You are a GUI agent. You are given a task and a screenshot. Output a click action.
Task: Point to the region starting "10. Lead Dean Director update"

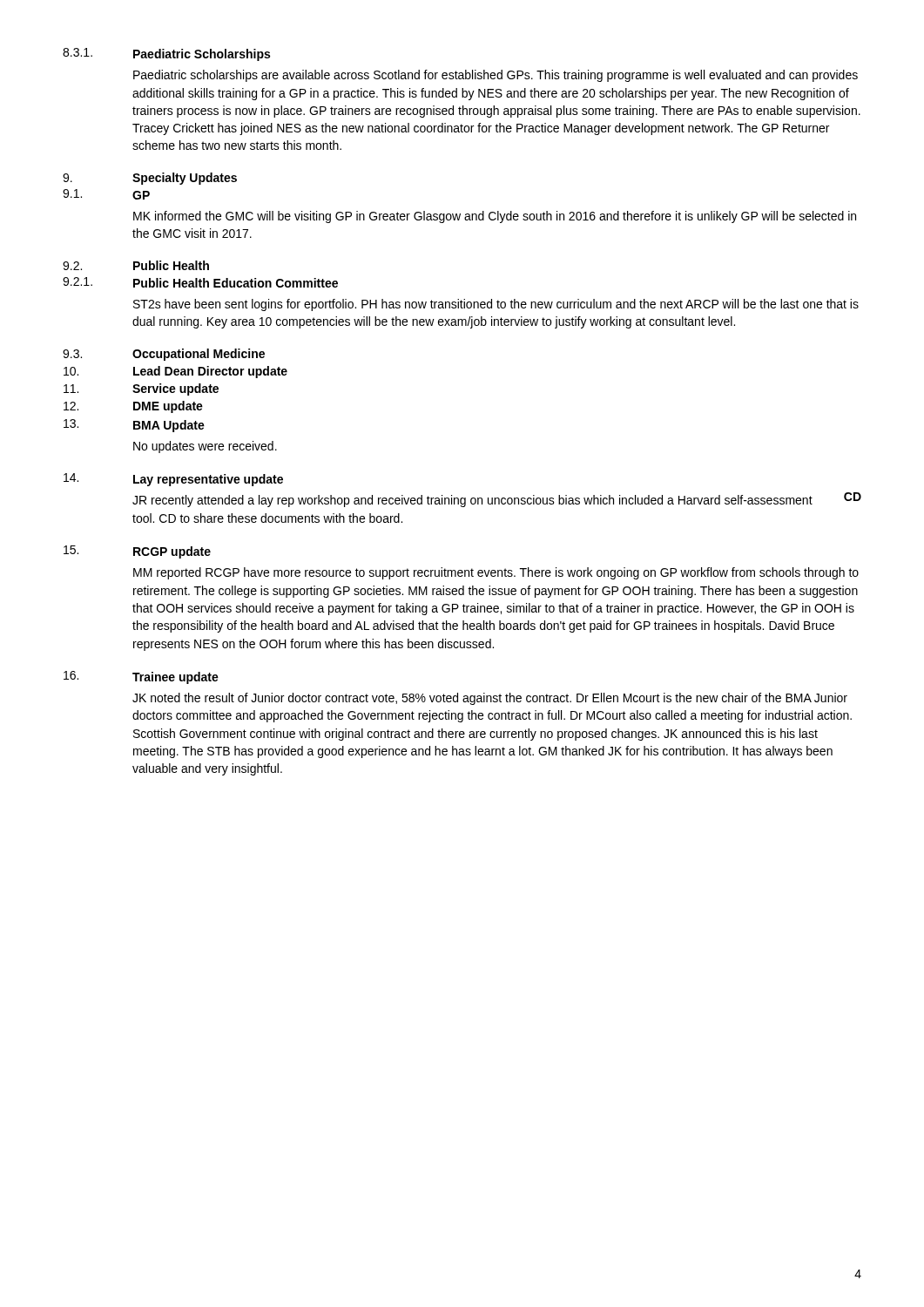[x=175, y=372]
